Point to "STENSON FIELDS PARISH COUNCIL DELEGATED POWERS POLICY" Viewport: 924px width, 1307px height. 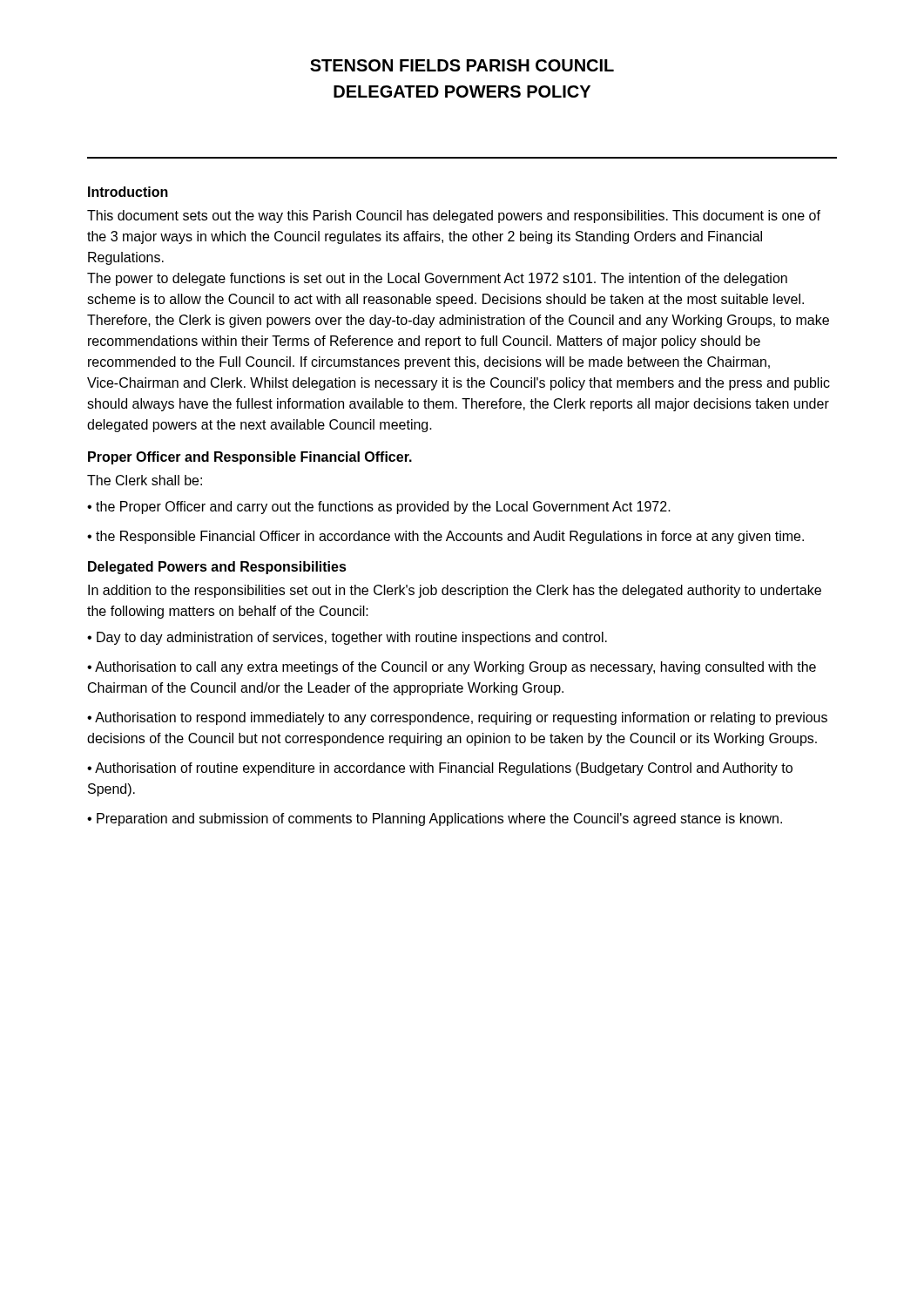coord(462,78)
